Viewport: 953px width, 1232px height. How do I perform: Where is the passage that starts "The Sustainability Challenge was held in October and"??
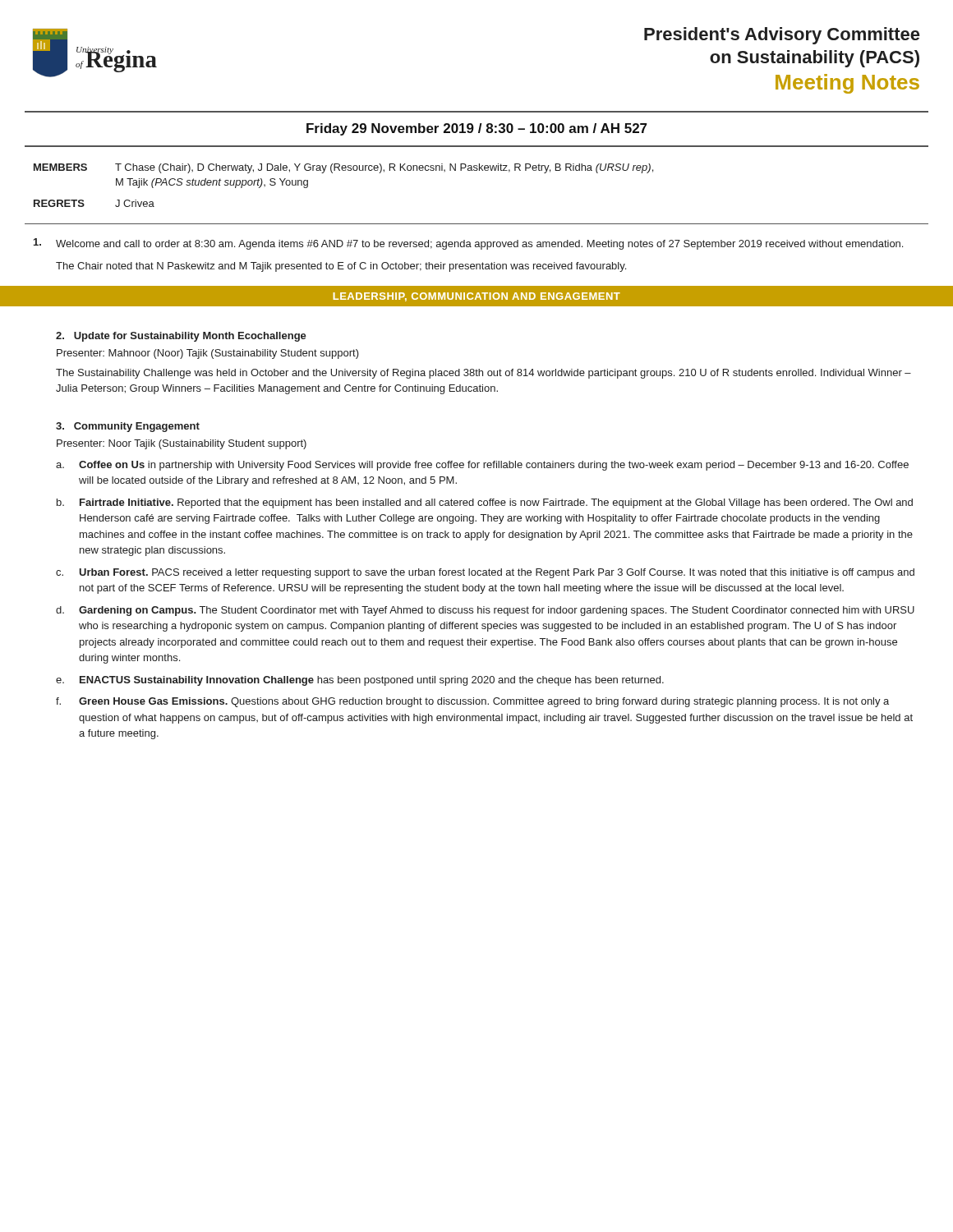click(x=483, y=380)
